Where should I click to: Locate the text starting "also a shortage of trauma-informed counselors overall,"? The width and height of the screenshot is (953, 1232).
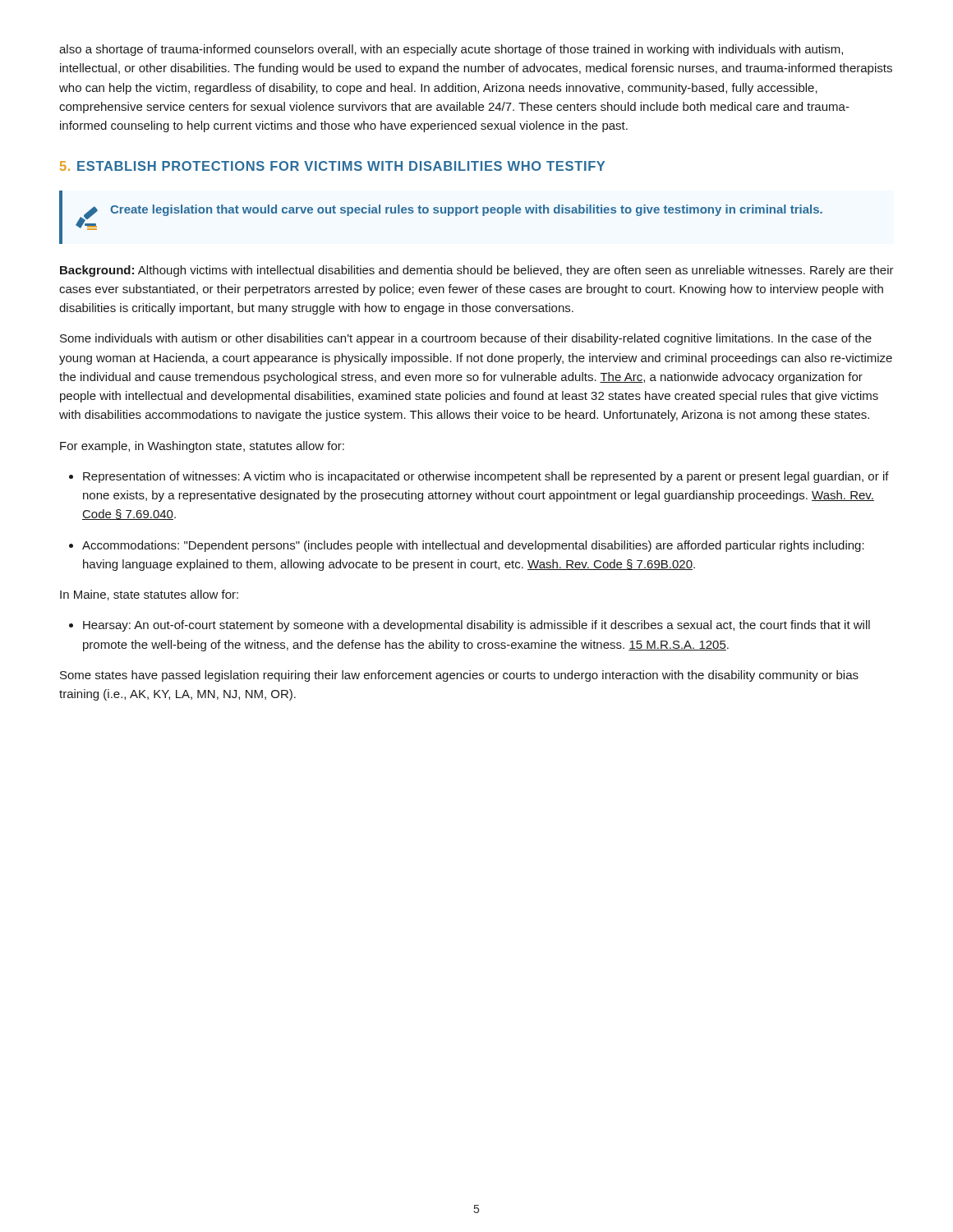click(476, 87)
